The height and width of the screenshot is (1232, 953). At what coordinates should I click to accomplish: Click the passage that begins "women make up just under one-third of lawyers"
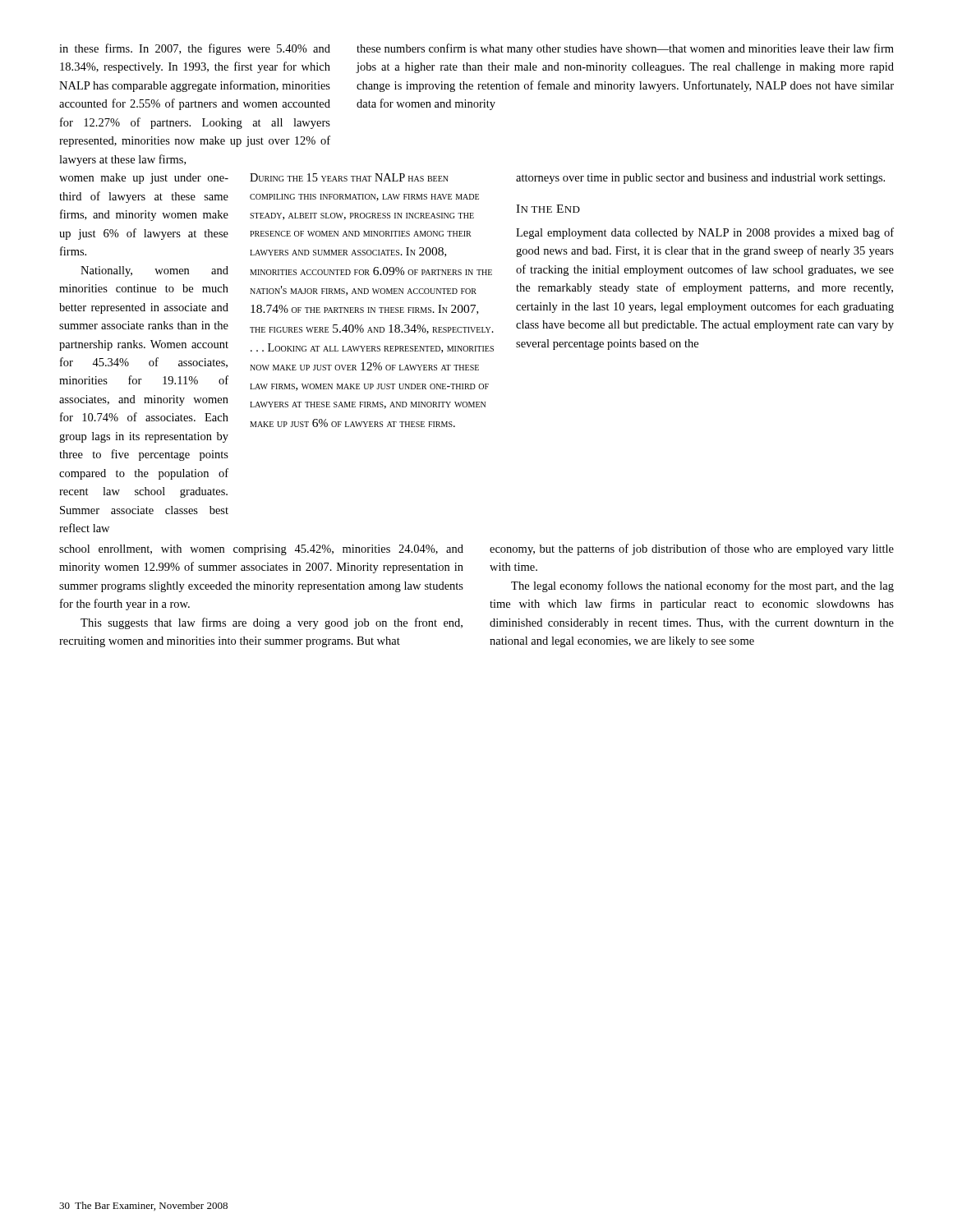[144, 353]
